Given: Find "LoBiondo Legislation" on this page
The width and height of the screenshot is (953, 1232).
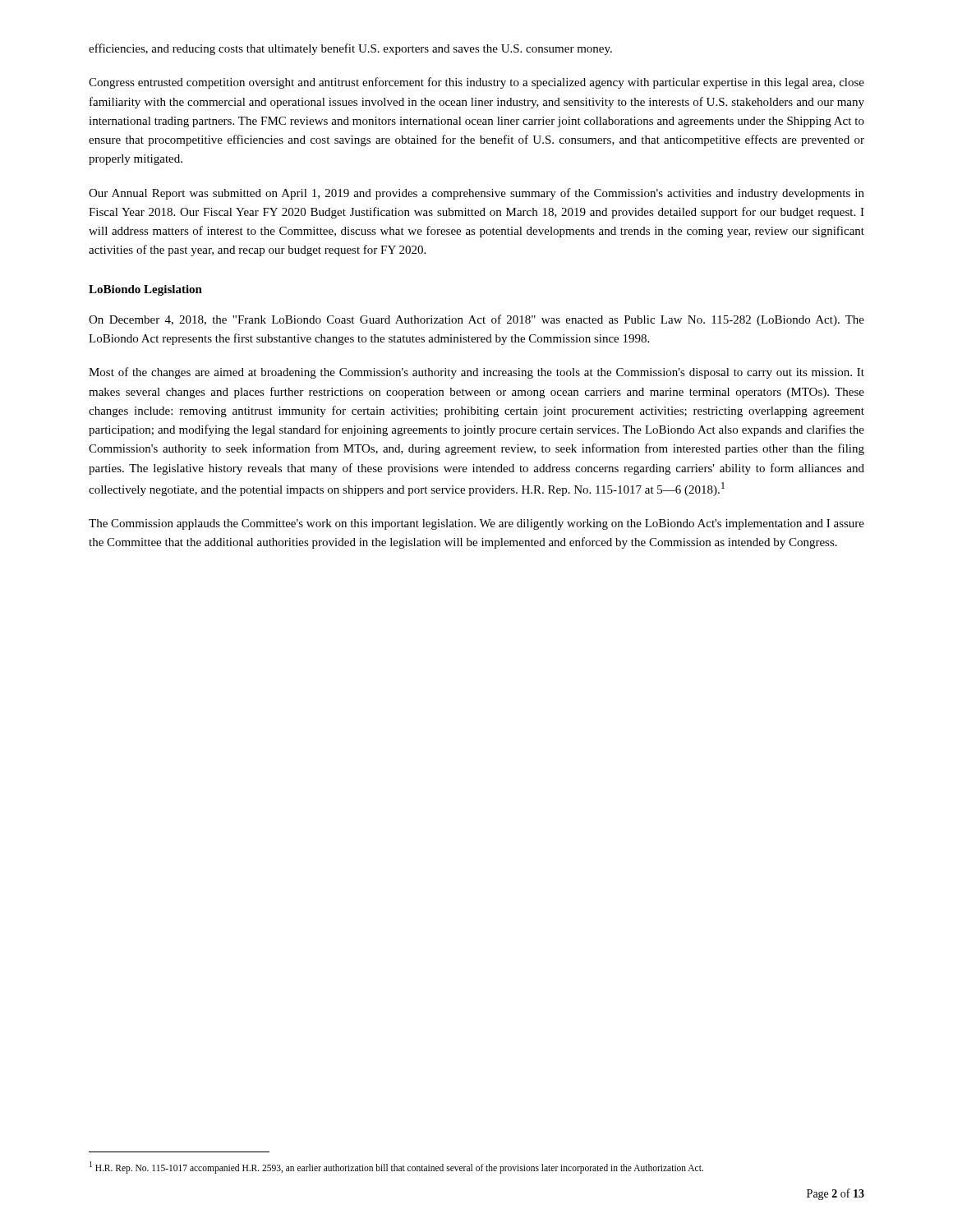Looking at the screenshot, I should [x=145, y=289].
